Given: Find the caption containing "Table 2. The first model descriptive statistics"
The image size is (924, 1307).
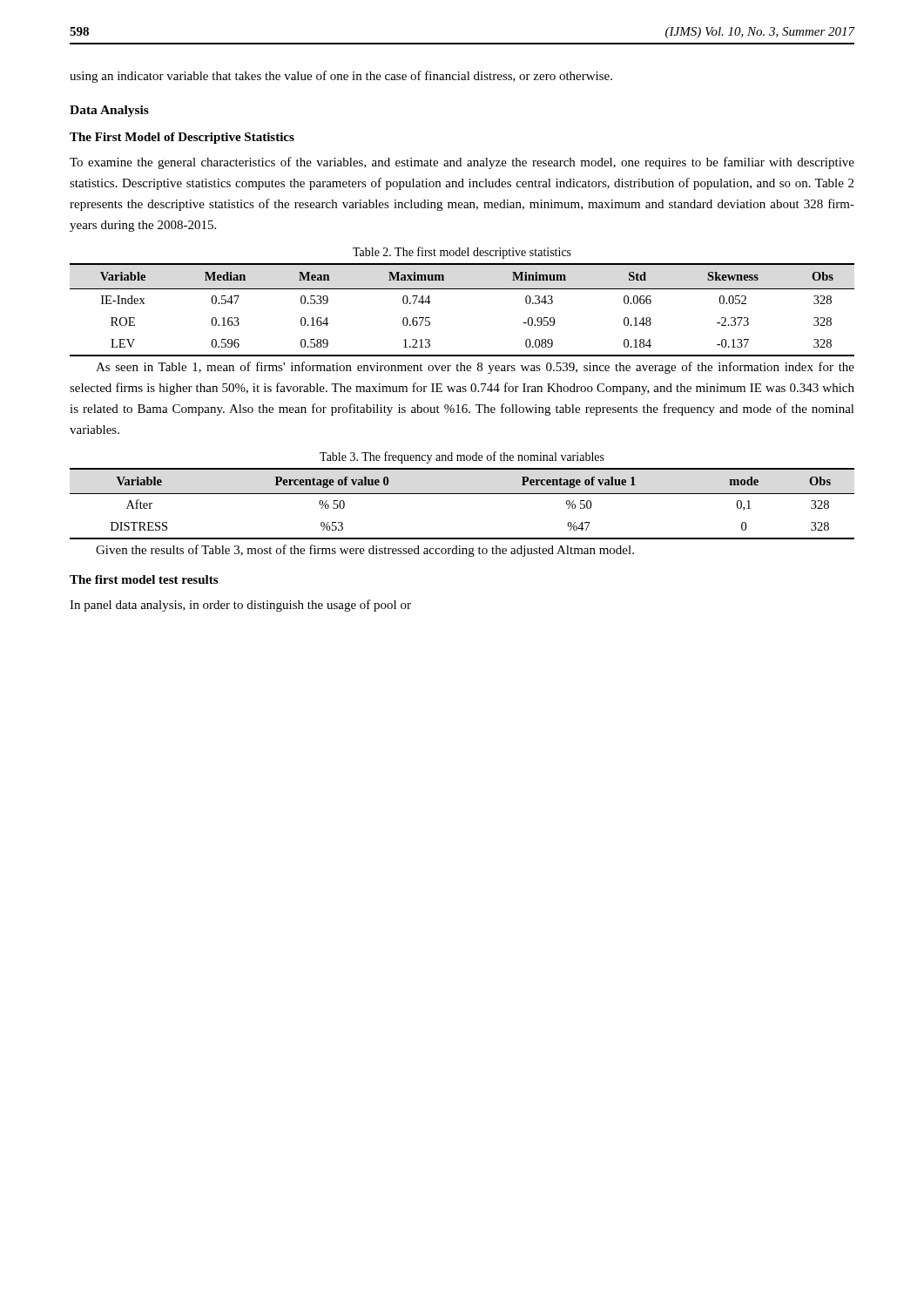Looking at the screenshot, I should pyautogui.click(x=462, y=252).
